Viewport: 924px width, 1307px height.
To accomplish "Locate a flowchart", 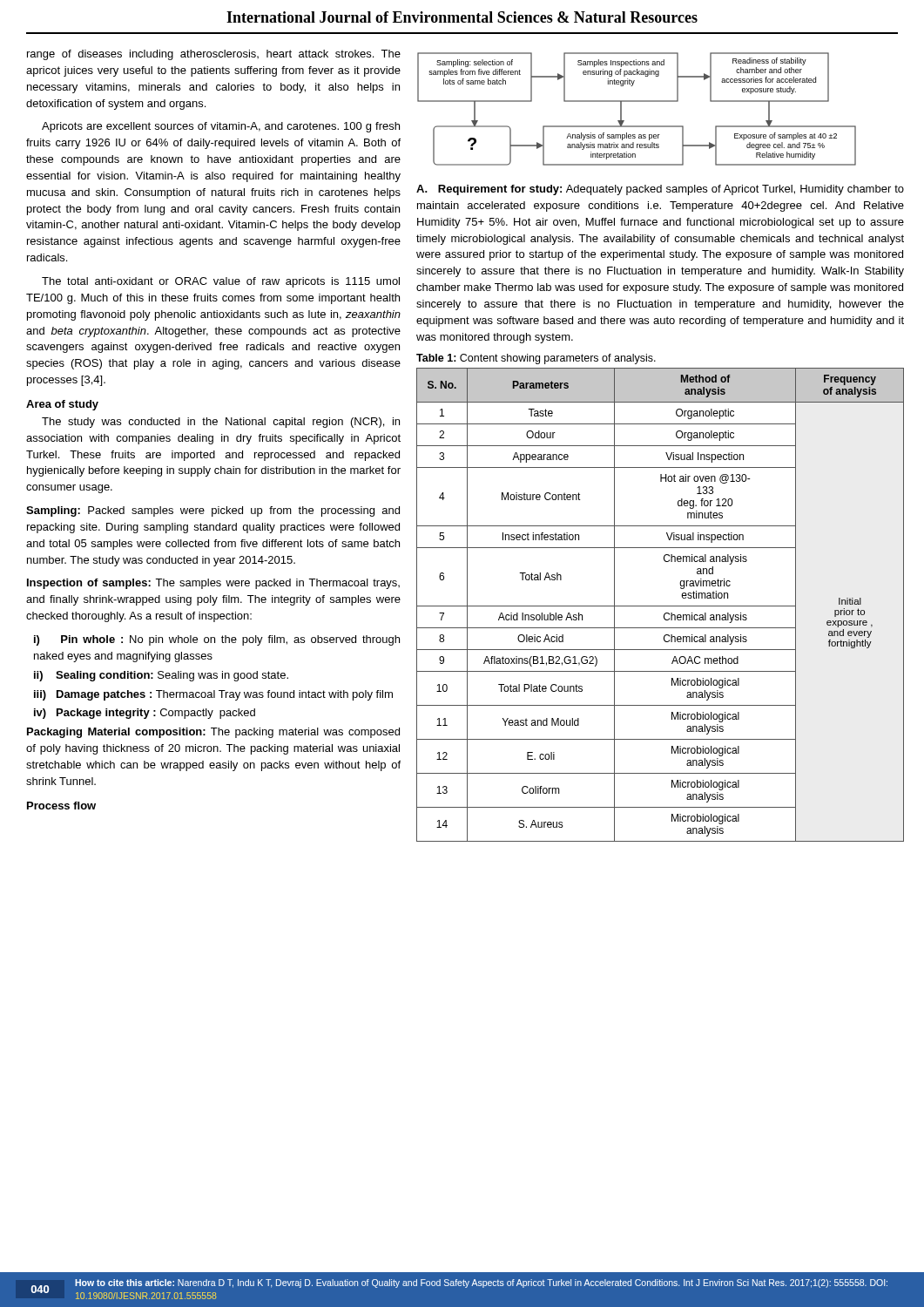I will [x=660, y=109].
